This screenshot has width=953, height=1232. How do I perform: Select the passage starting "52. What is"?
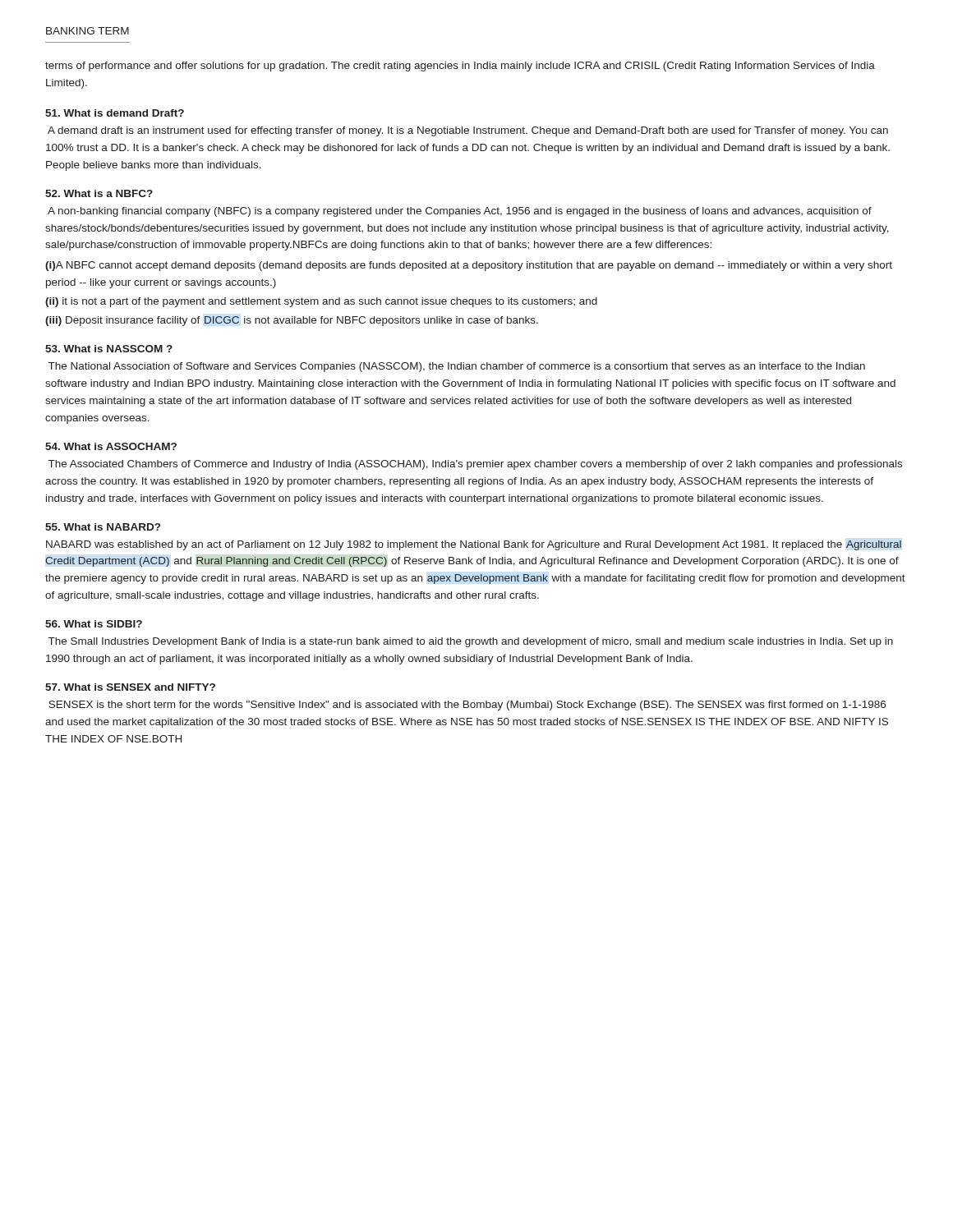click(99, 193)
